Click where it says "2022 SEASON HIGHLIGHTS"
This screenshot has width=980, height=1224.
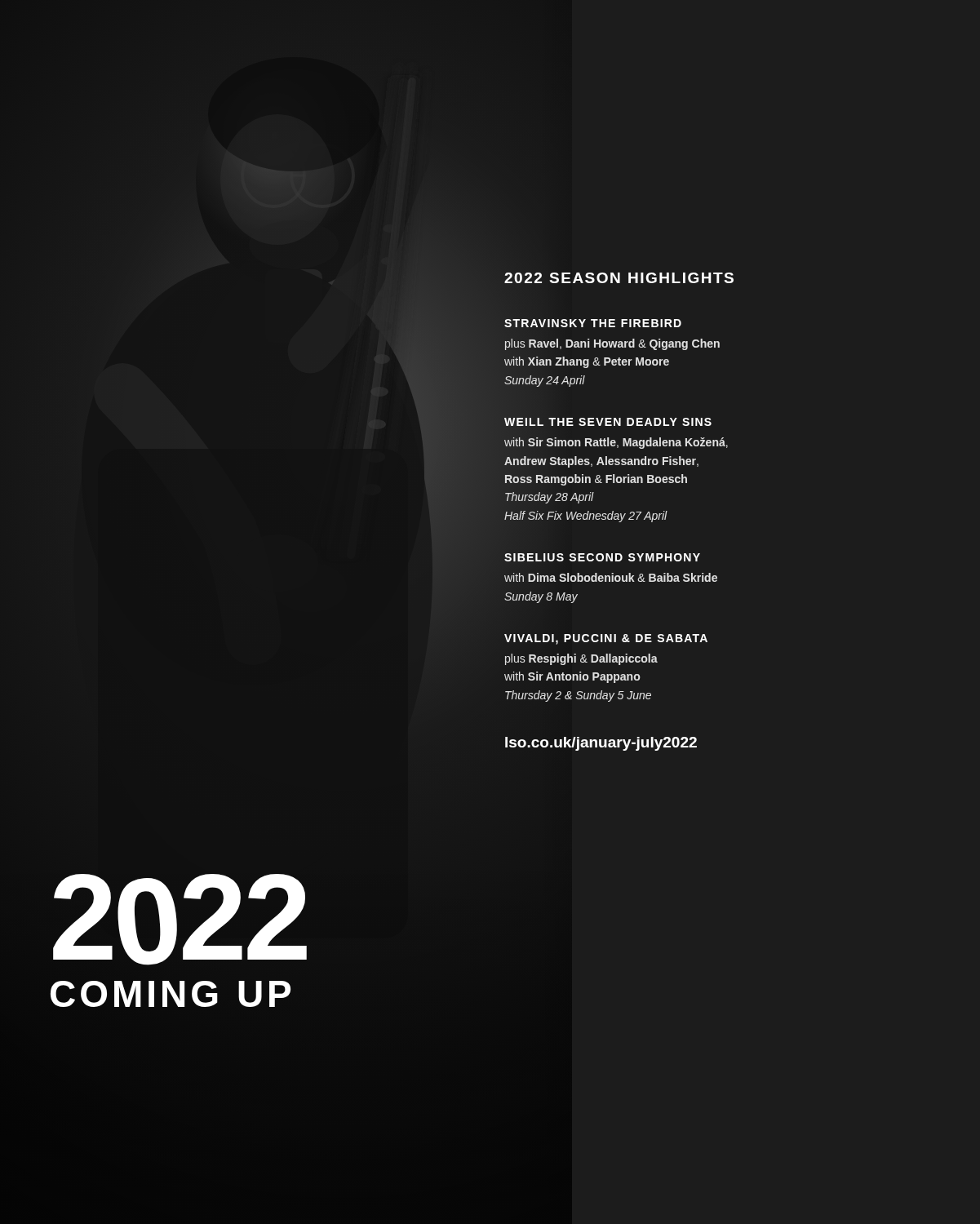tap(620, 278)
